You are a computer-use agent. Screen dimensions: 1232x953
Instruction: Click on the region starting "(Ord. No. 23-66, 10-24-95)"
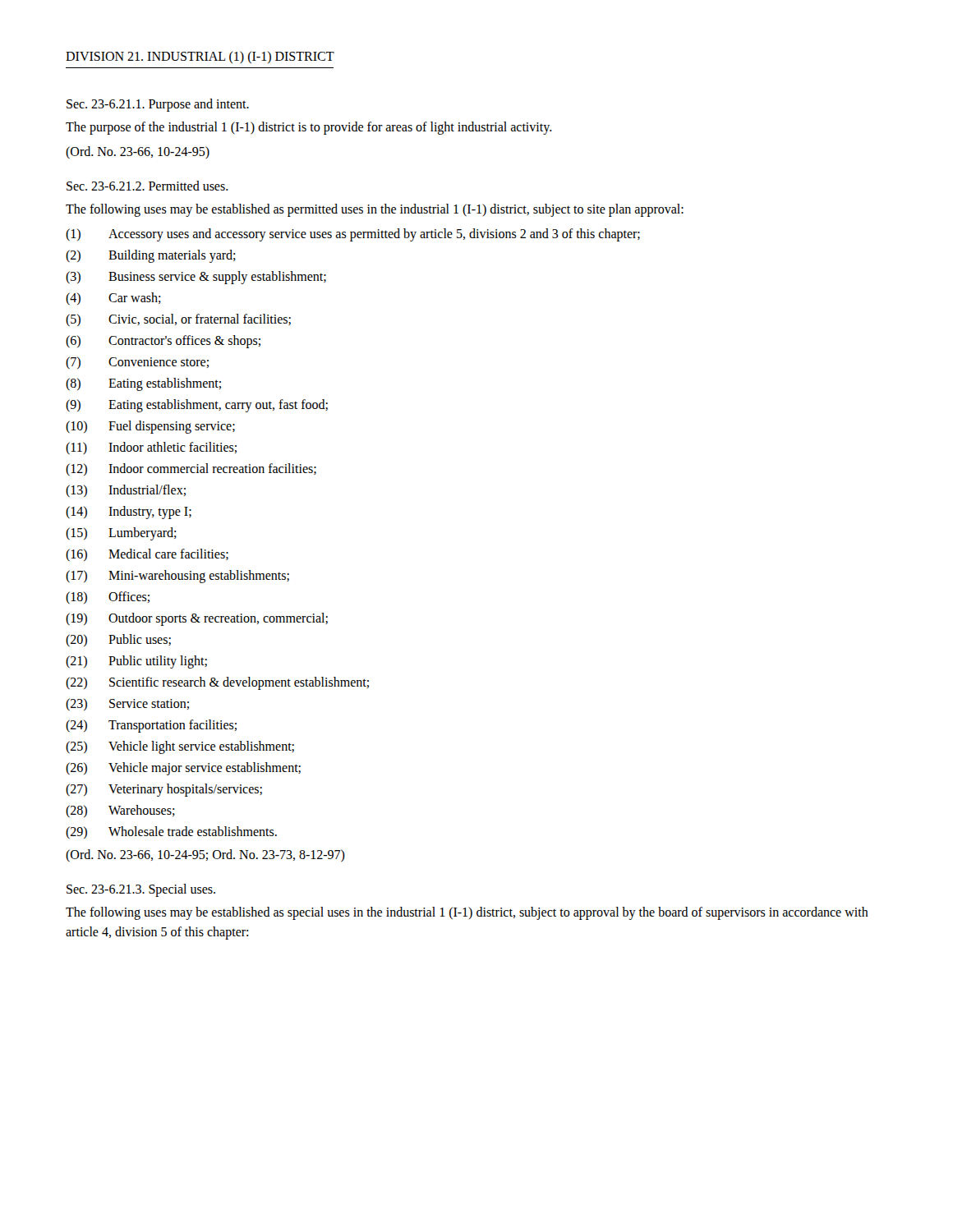coord(138,152)
